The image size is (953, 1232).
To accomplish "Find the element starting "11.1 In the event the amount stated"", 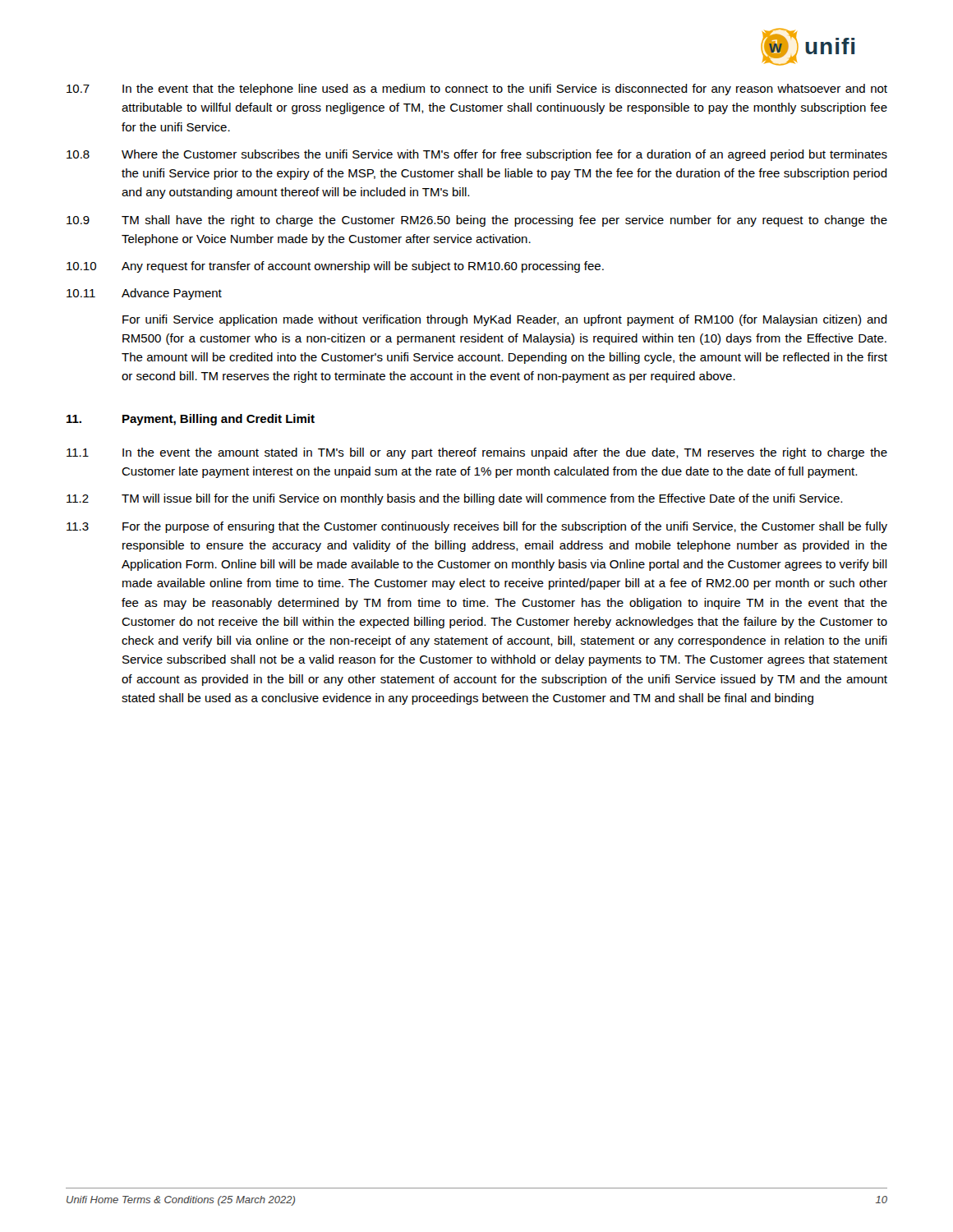I will 476,462.
